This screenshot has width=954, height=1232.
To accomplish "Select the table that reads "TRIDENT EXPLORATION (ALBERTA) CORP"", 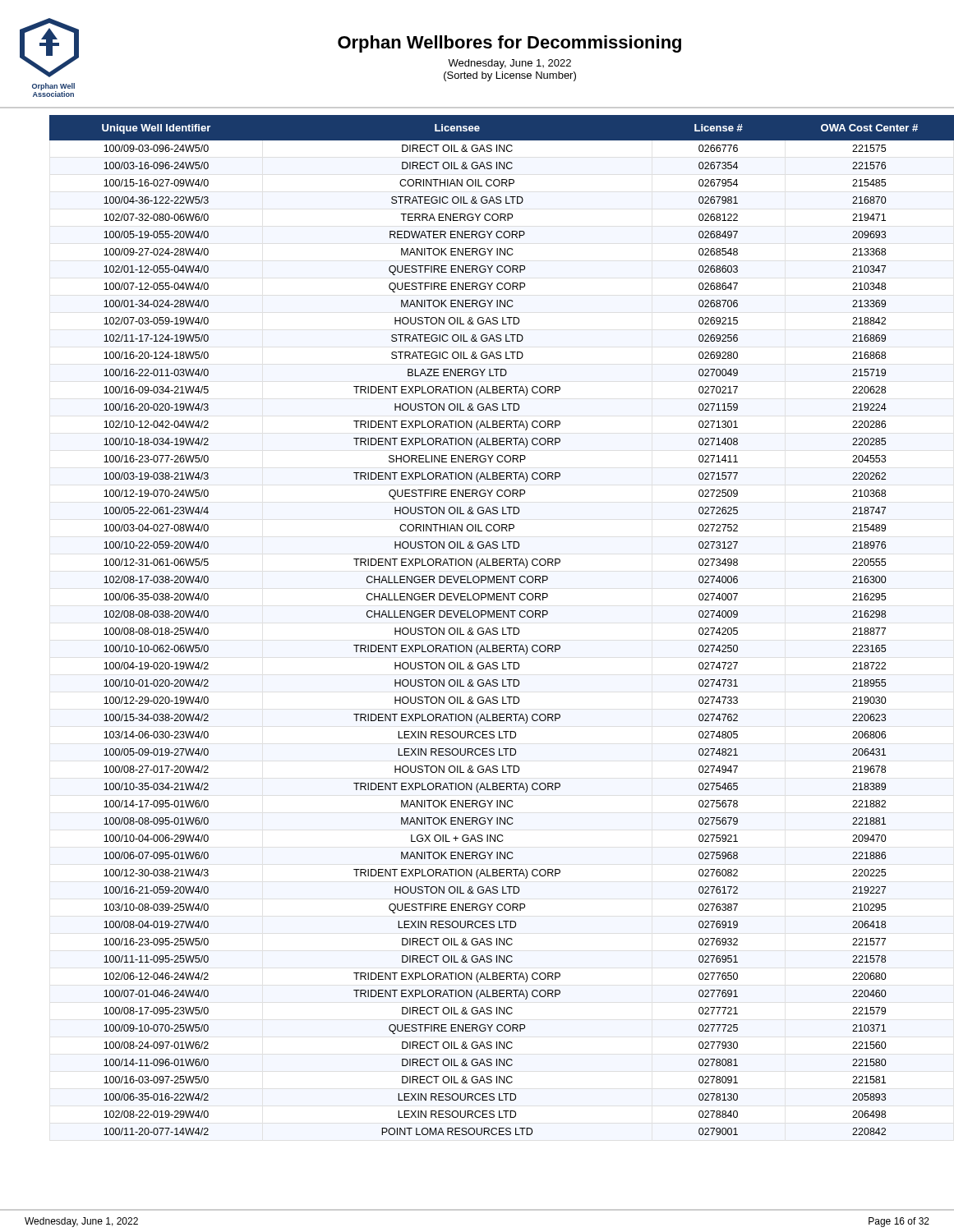I will 477,628.
